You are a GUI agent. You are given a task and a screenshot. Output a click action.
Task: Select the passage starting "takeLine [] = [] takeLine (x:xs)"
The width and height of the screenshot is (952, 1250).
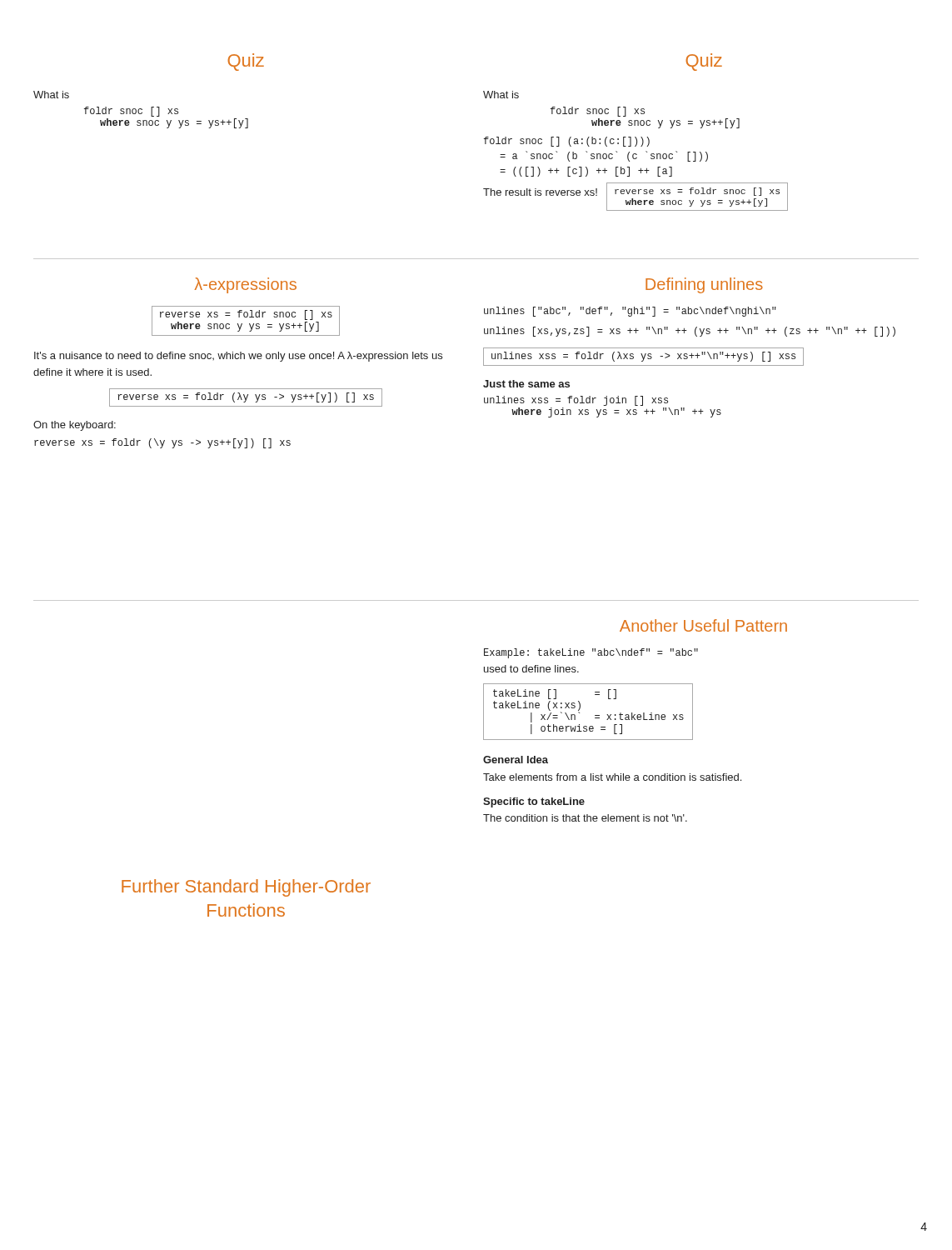pyautogui.click(x=588, y=712)
